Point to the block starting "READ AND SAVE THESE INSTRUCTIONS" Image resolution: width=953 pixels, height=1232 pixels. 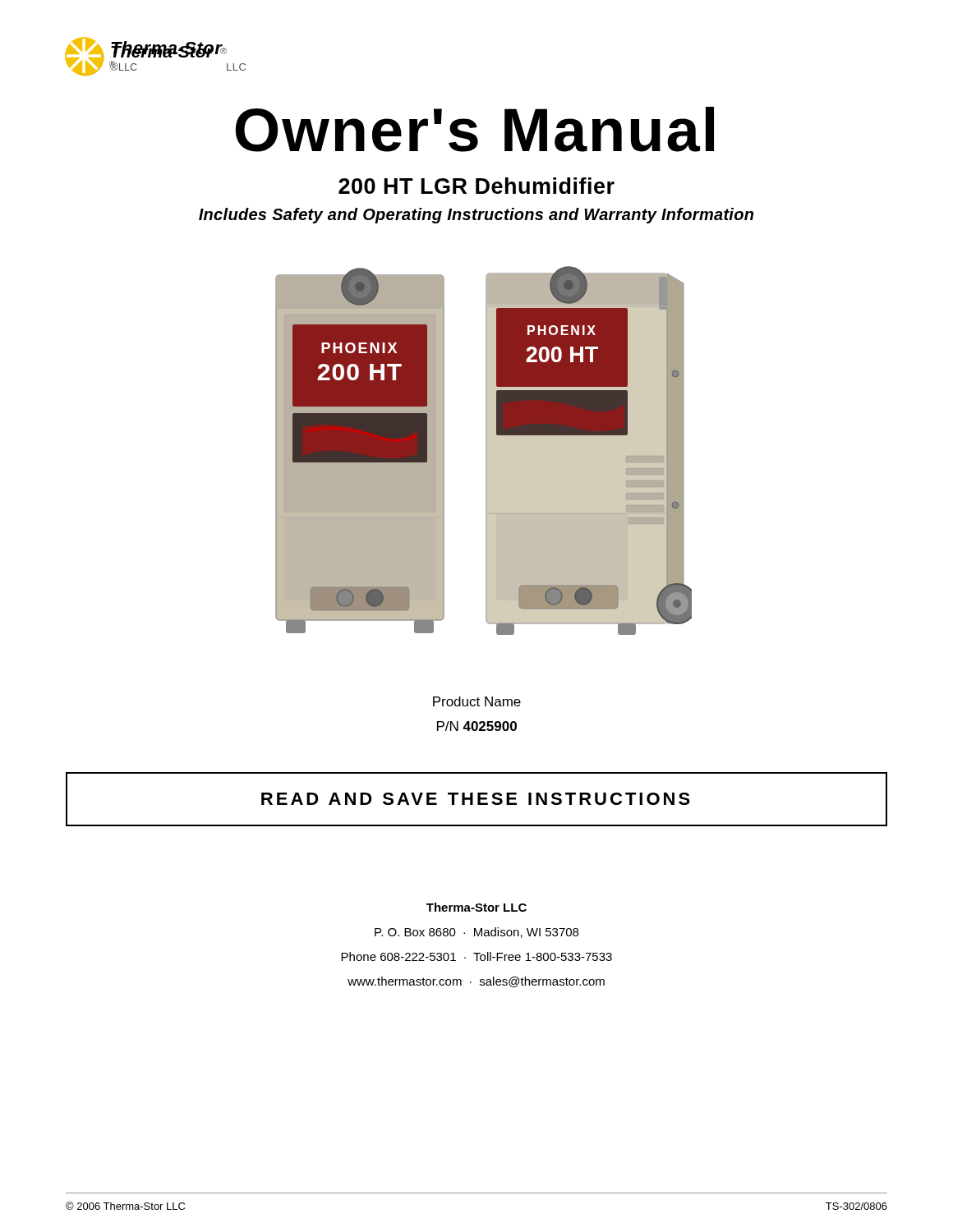pos(476,799)
